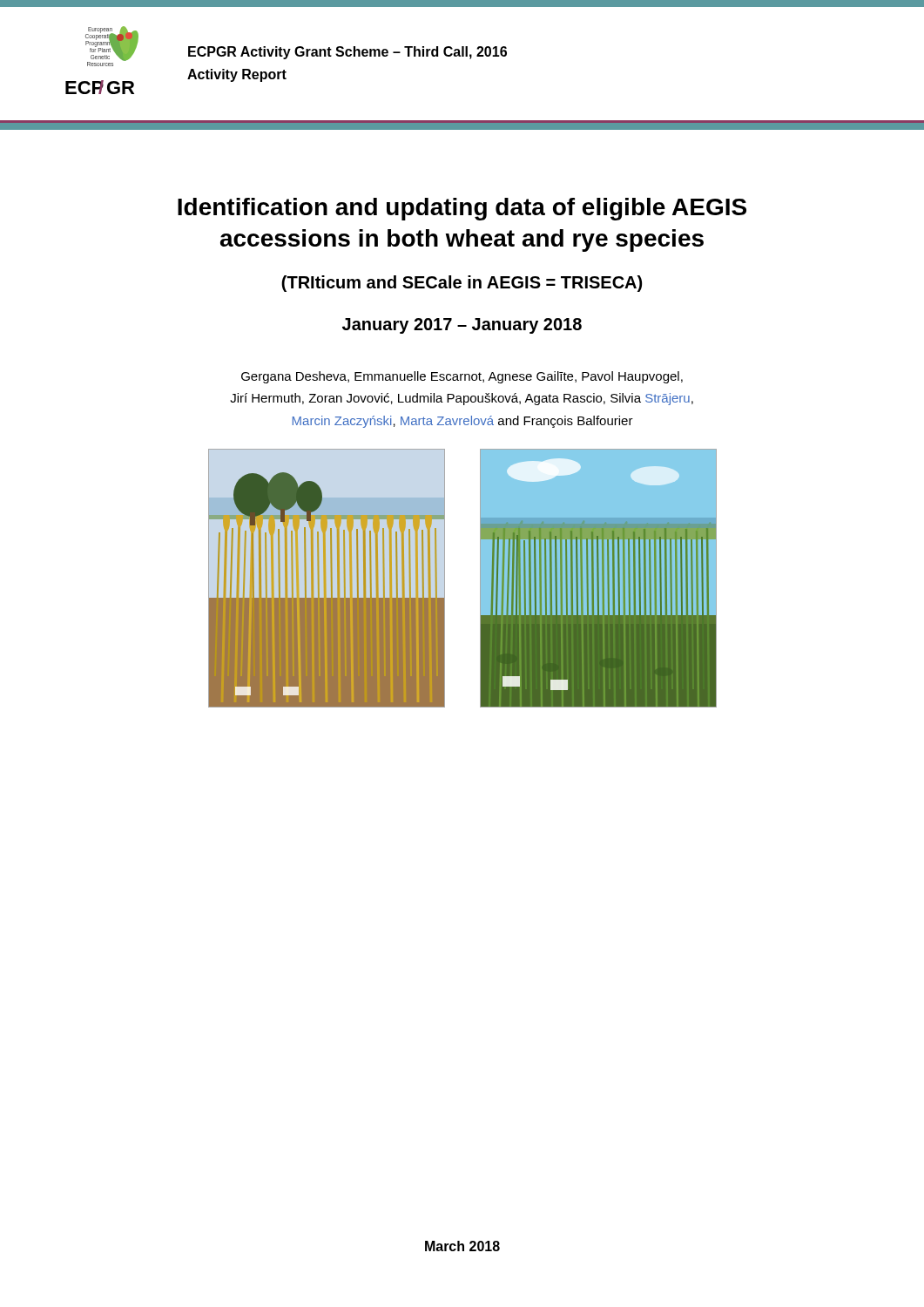Click on the section header with the text "January 2017 – January 2018"
Image resolution: width=924 pixels, height=1307 pixels.
[462, 324]
